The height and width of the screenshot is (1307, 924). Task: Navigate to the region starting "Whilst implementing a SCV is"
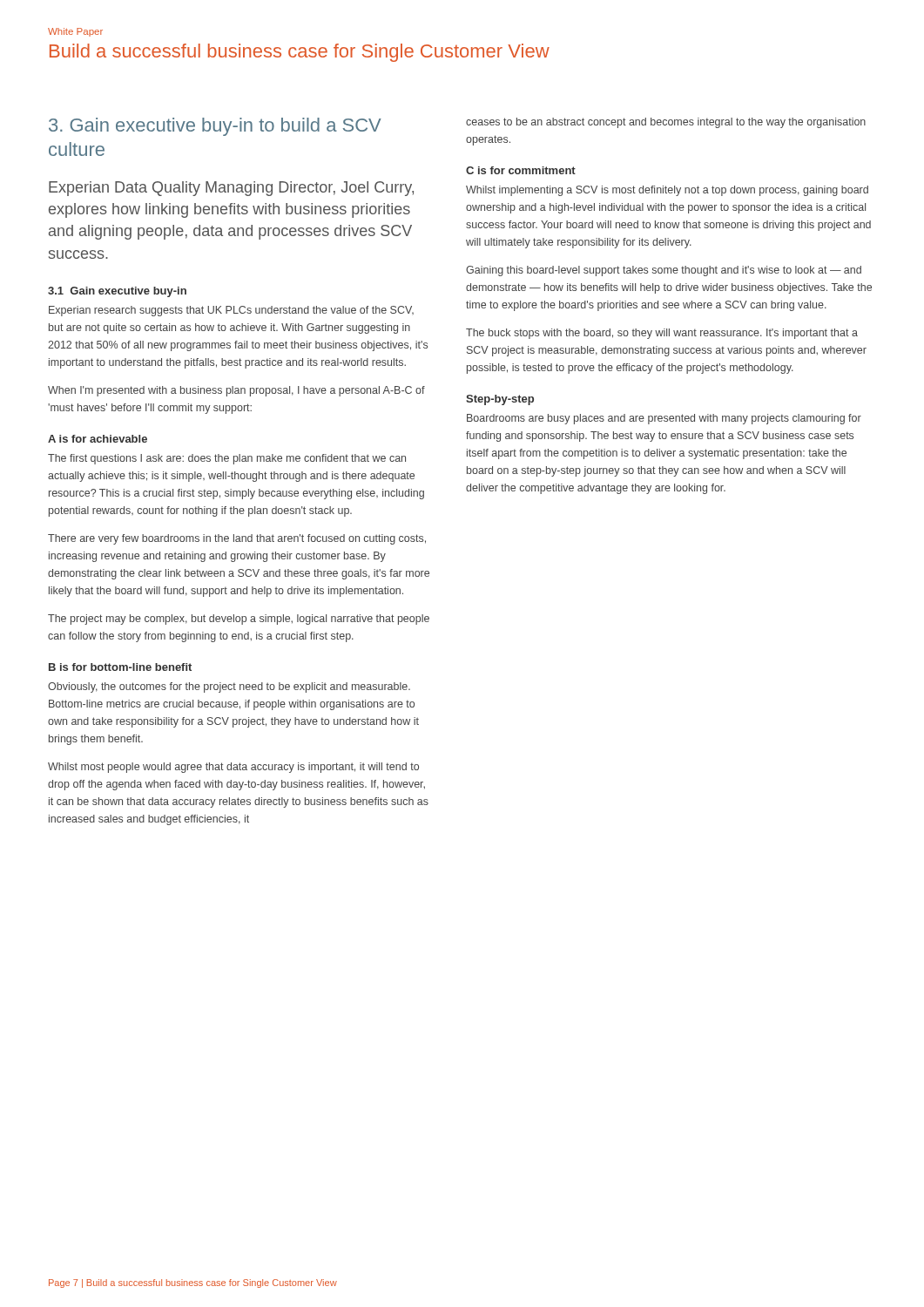point(669,216)
